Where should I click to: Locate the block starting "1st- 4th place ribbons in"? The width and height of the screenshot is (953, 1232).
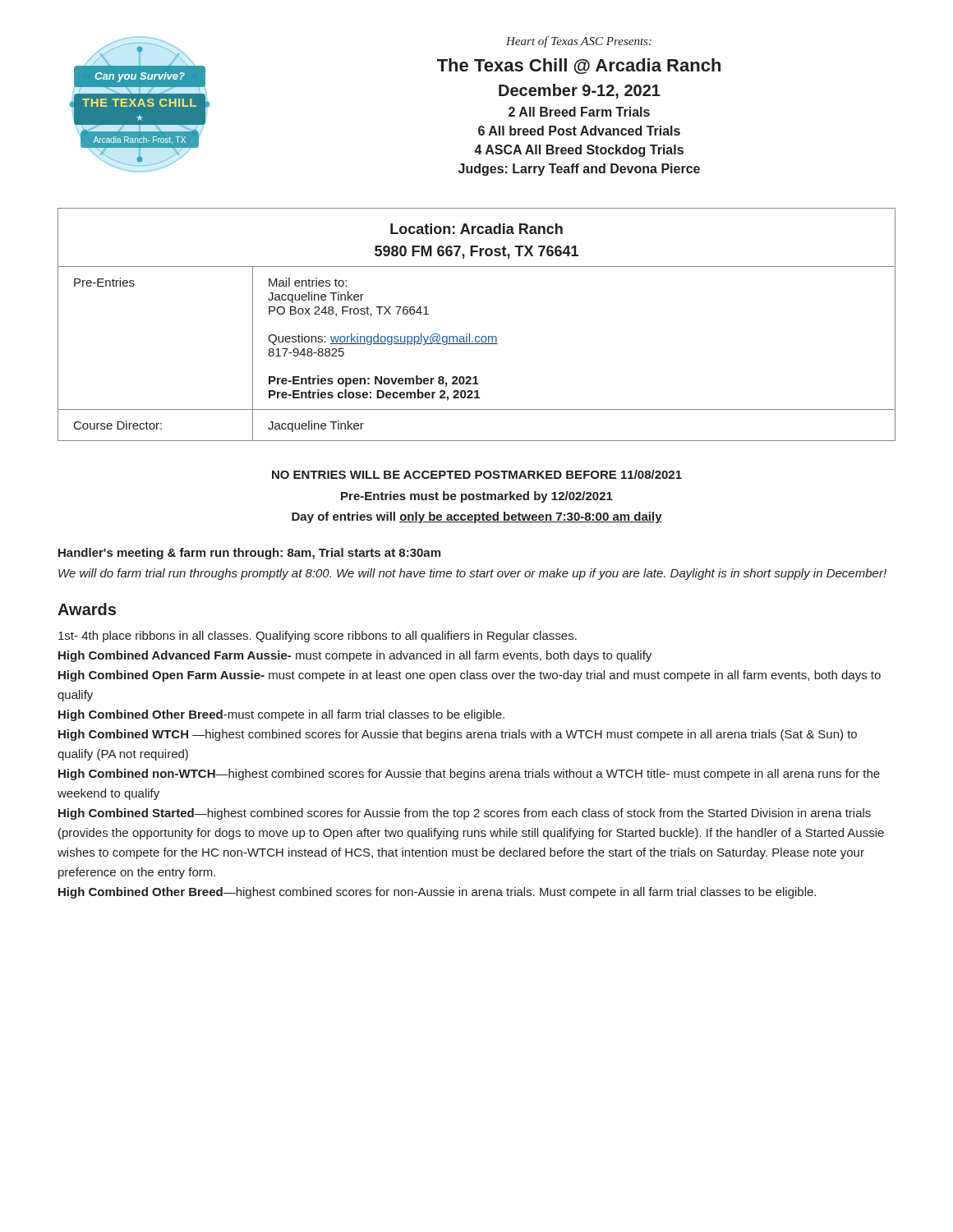click(x=471, y=764)
